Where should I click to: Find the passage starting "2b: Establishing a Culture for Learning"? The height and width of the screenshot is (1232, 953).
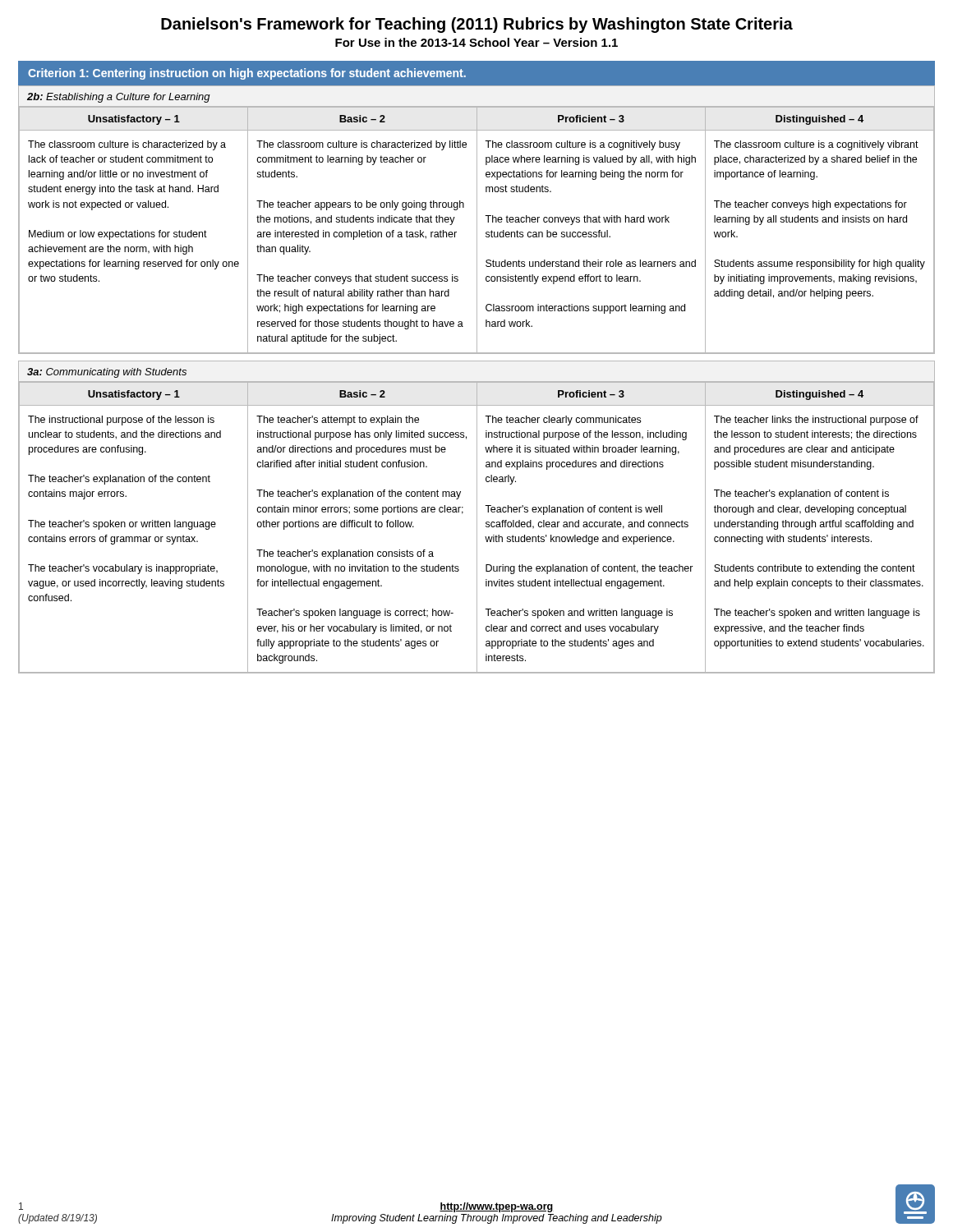pyautogui.click(x=119, y=96)
